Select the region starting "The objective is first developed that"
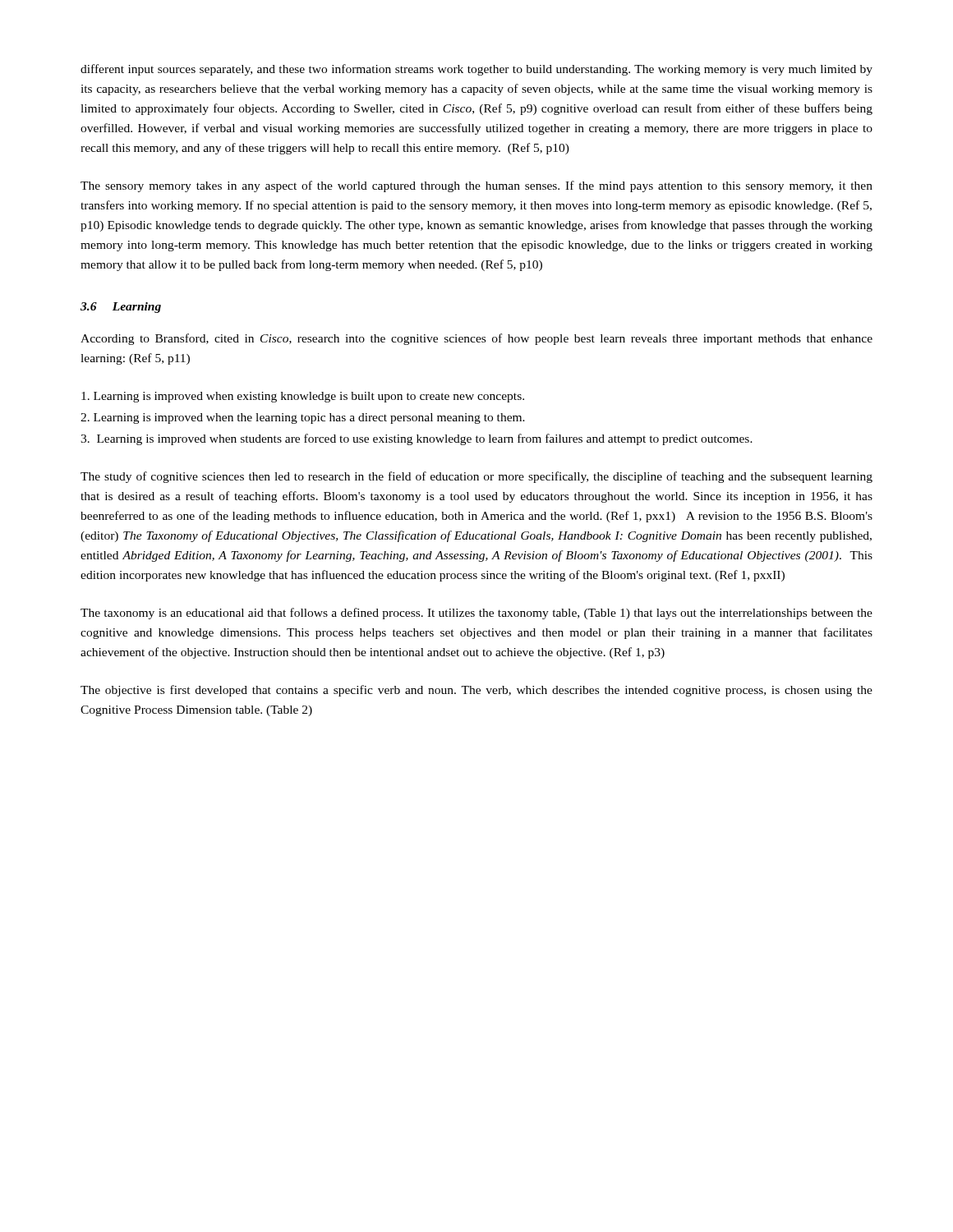Image resolution: width=953 pixels, height=1232 pixels. [476, 700]
